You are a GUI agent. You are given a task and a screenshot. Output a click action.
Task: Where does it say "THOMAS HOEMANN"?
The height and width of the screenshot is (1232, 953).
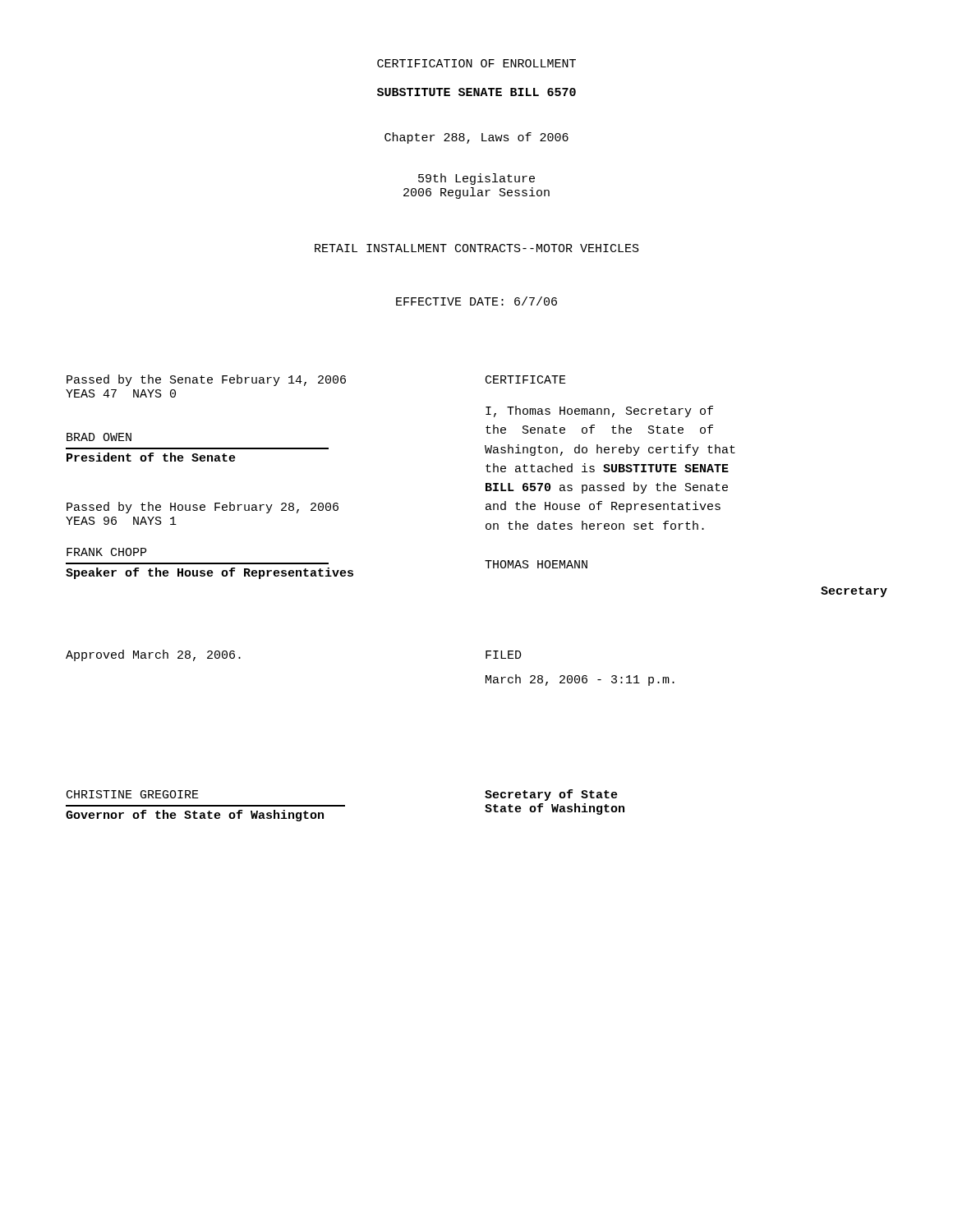(536, 565)
